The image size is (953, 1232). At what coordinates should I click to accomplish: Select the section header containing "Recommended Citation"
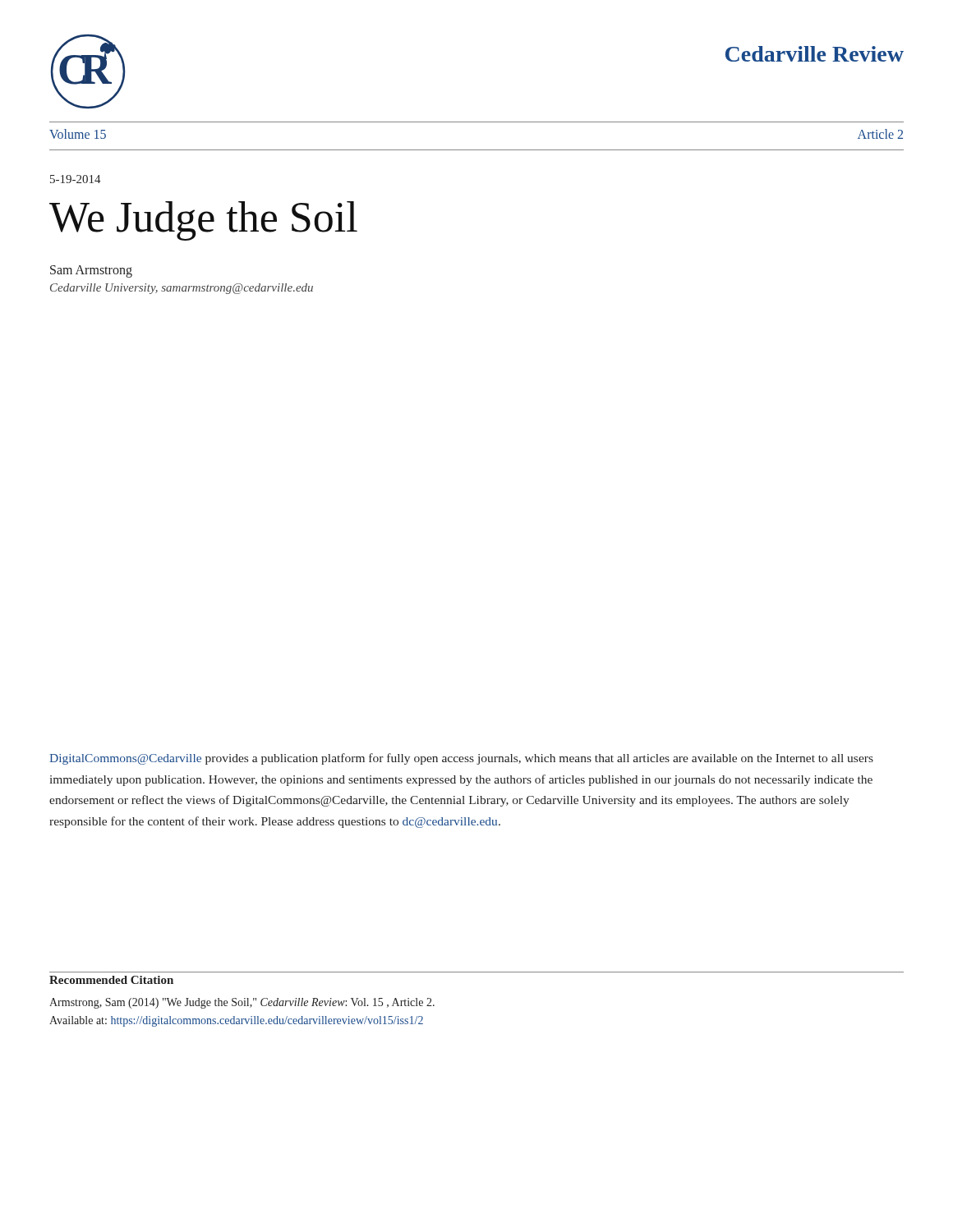111,980
